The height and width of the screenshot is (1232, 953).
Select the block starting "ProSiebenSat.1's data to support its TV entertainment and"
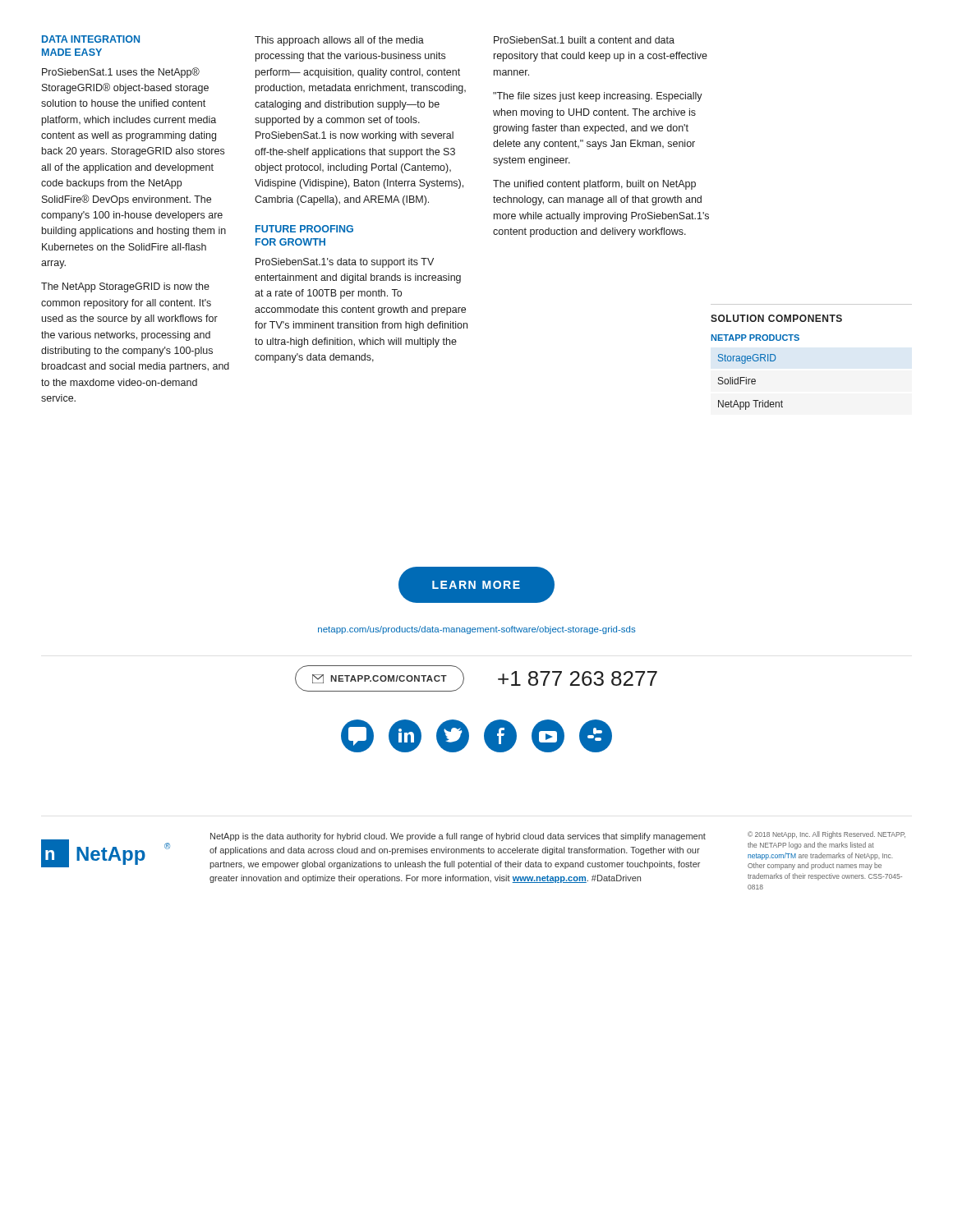click(x=361, y=310)
